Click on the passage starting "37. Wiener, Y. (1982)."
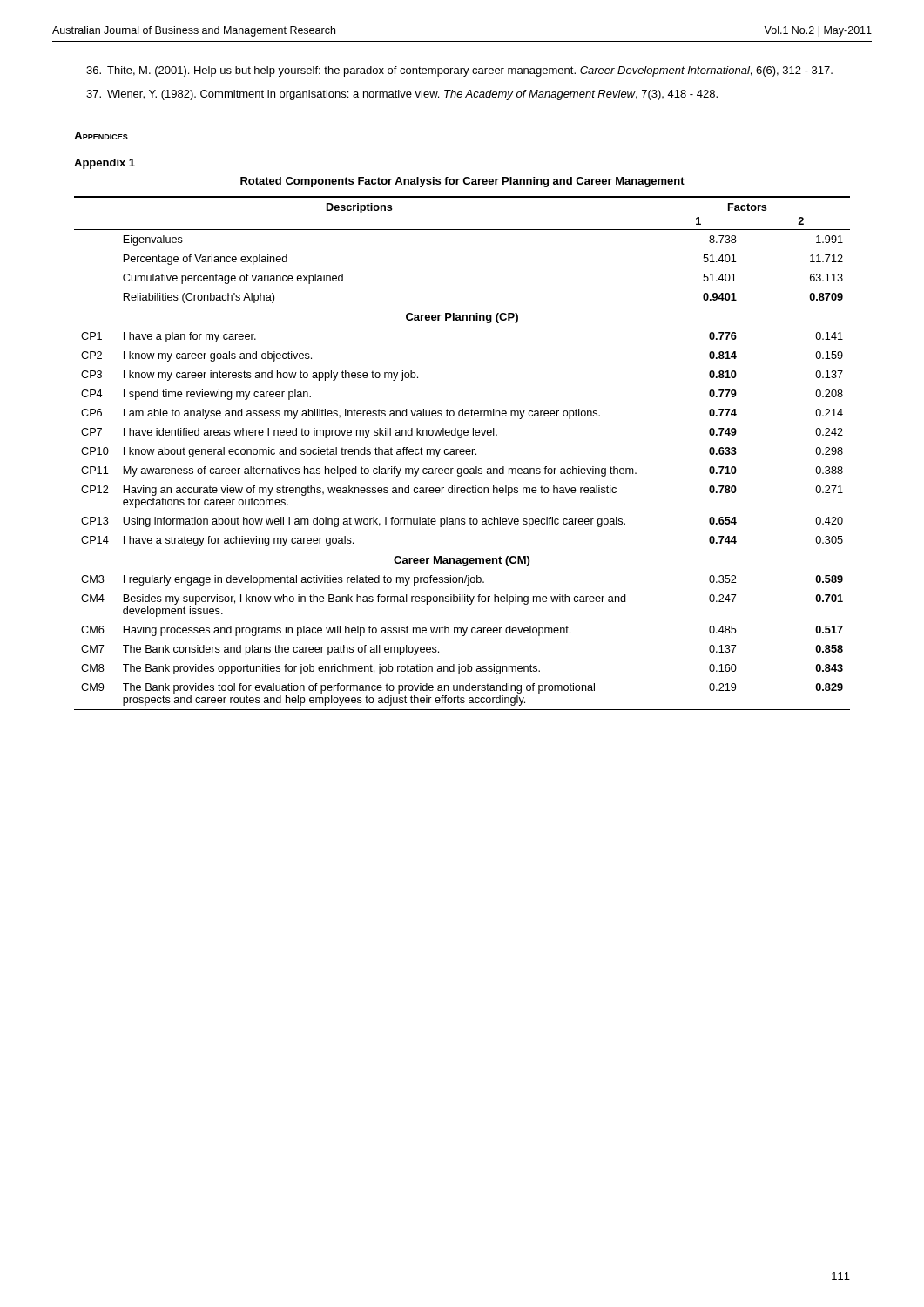This screenshot has height=1307, width=924. coord(396,94)
